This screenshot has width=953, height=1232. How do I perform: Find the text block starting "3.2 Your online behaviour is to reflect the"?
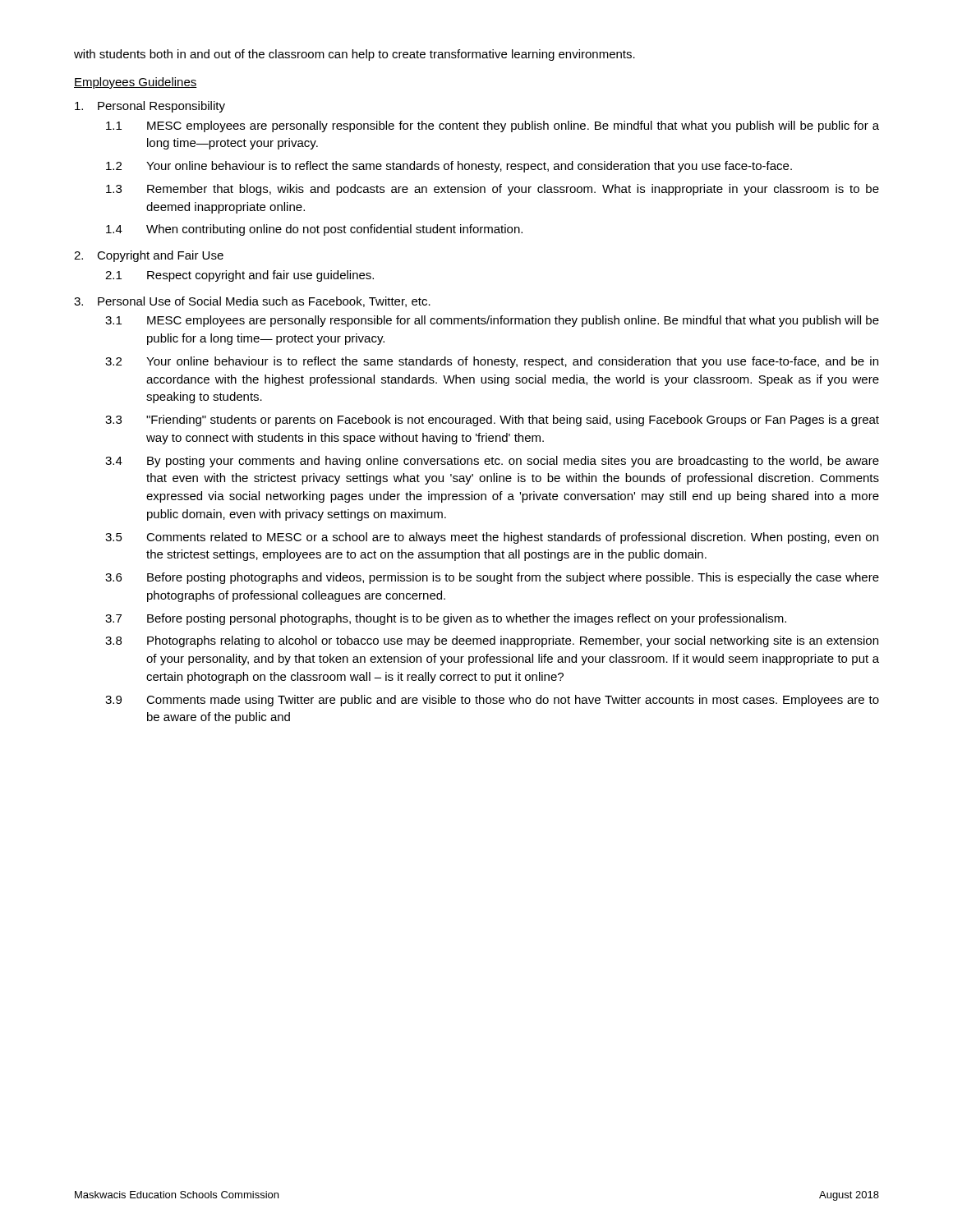coord(492,379)
